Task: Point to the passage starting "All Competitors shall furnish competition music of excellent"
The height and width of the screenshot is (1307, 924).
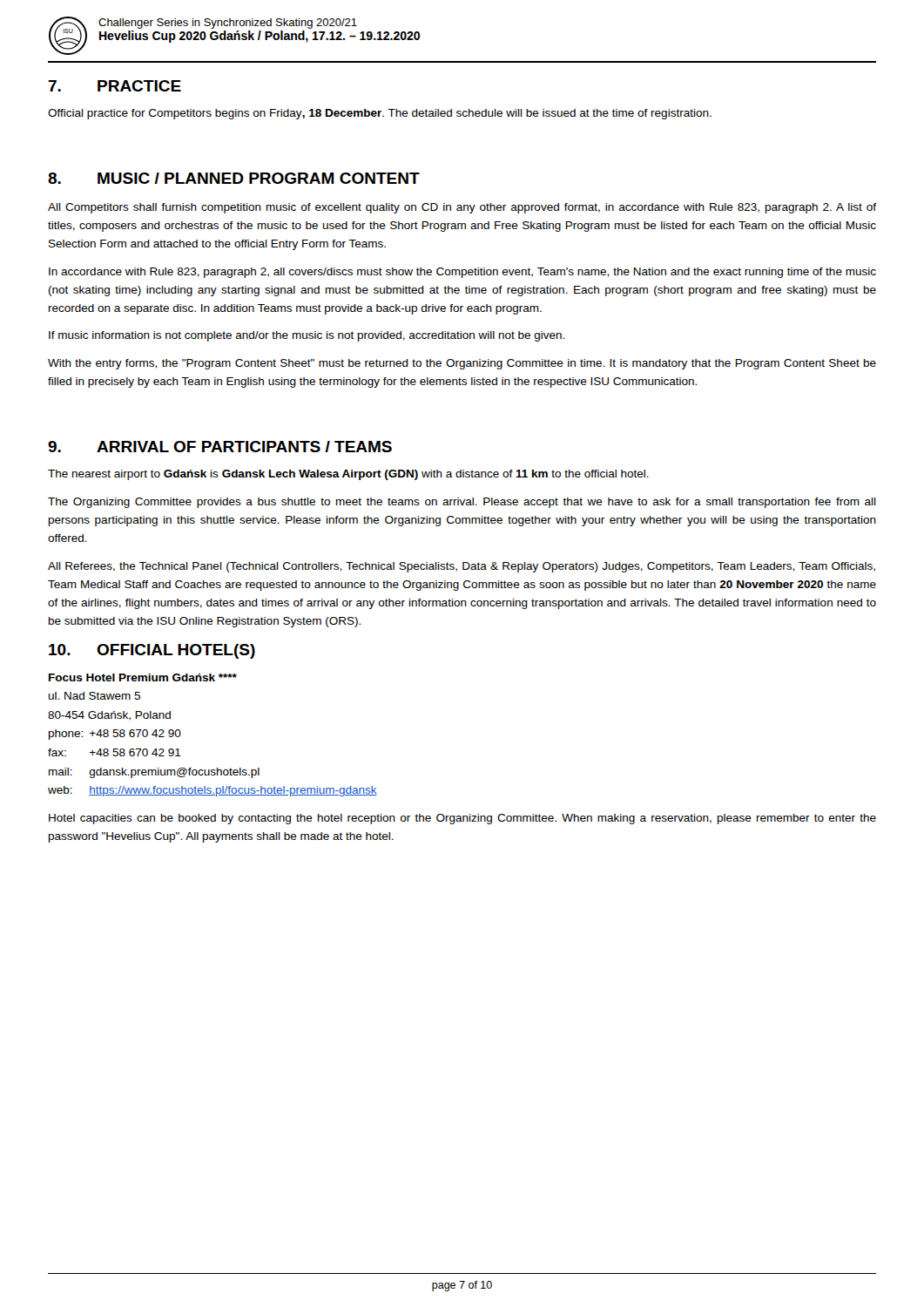Action: (462, 225)
